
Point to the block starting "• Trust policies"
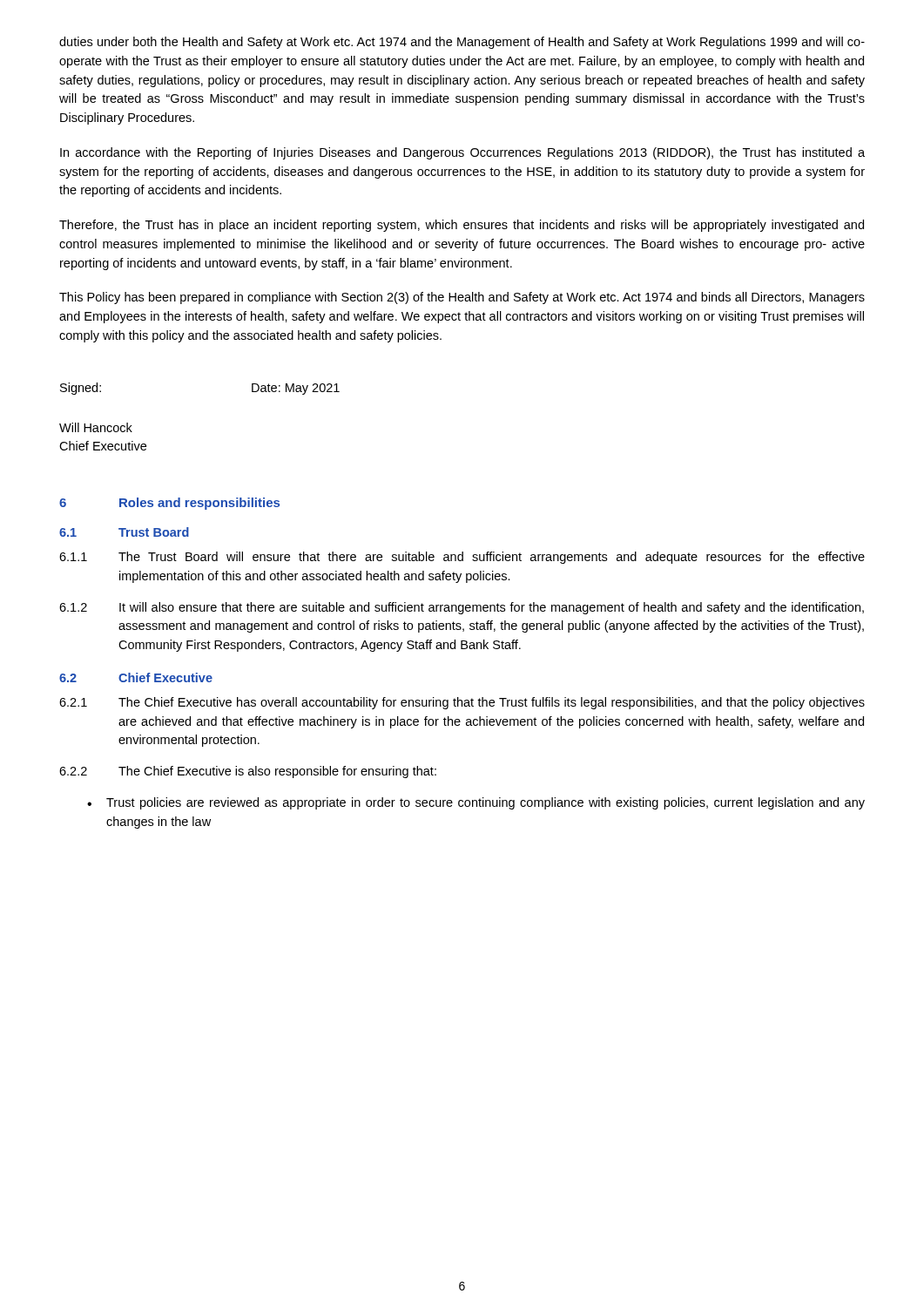pyautogui.click(x=476, y=813)
